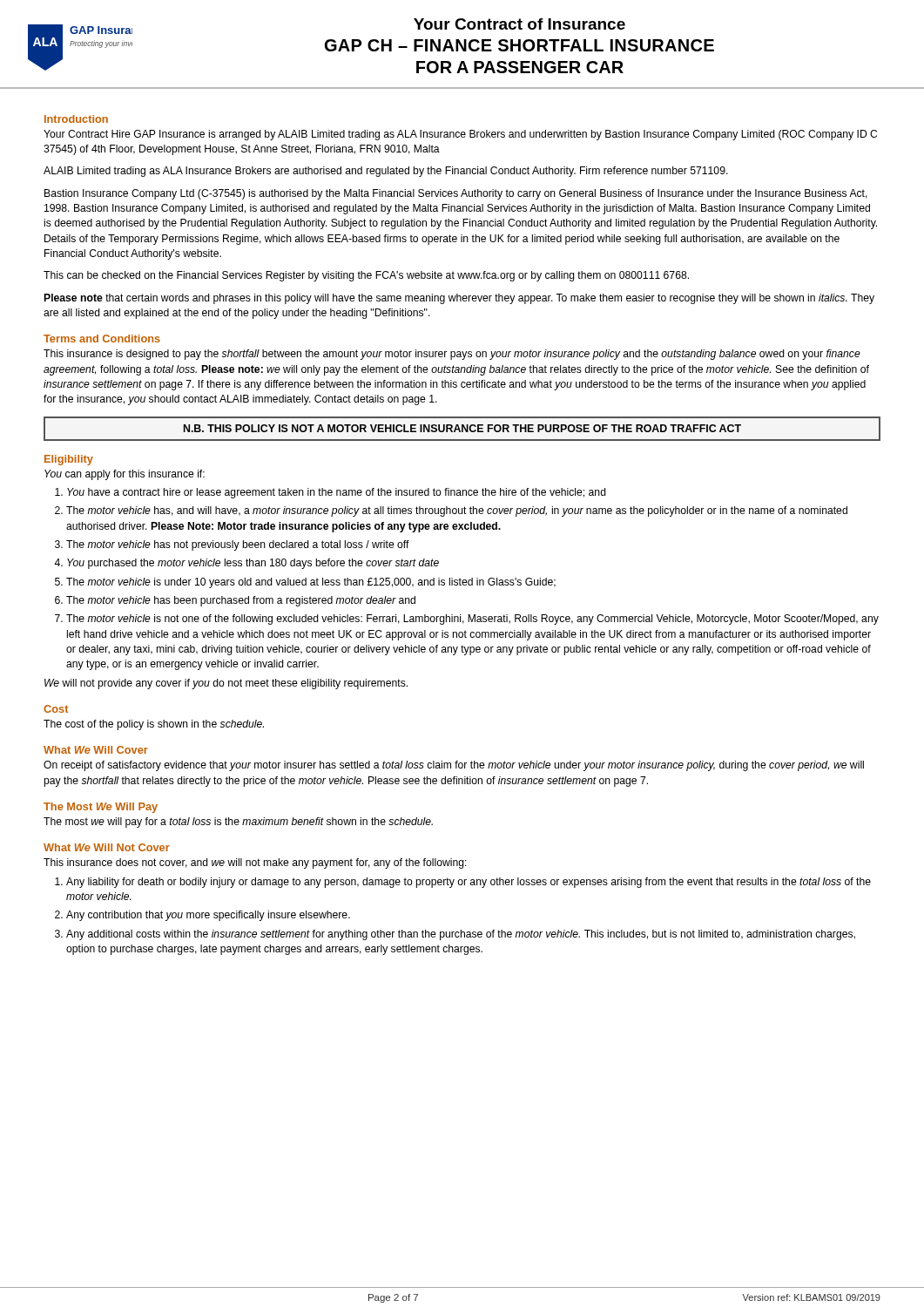Viewport: 924px width, 1307px height.
Task: Click on the text starting "We will not provide any cover"
Action: 226,683
